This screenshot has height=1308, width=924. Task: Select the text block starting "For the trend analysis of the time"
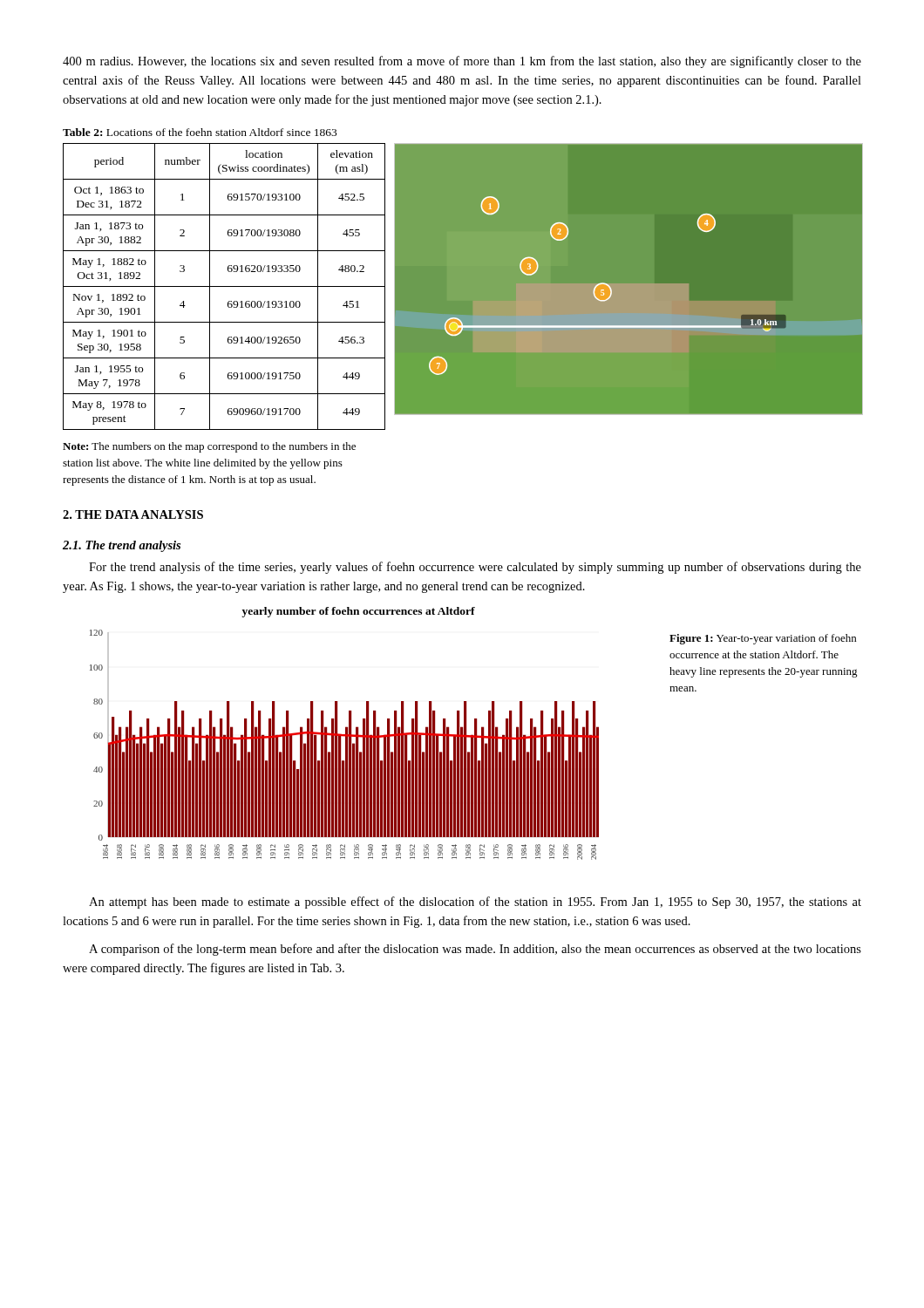(x=462, y=576)
